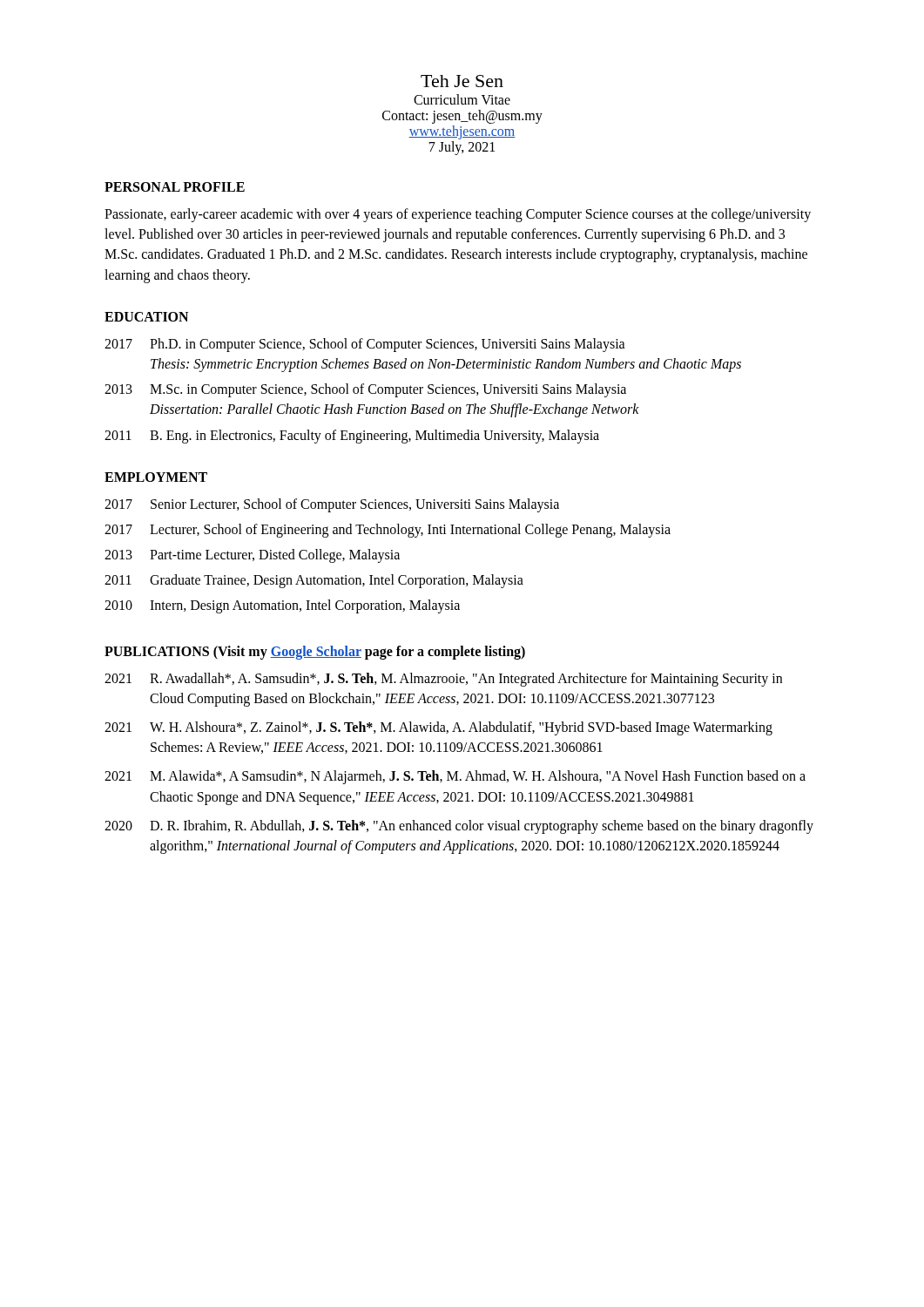Screen dimensions: 1307x924
Task: Select the list item that says "2017 Senior Lecturer, School of Computer Sciences, Universiti"
Action: pyautogui.click(x=462, y=504)
